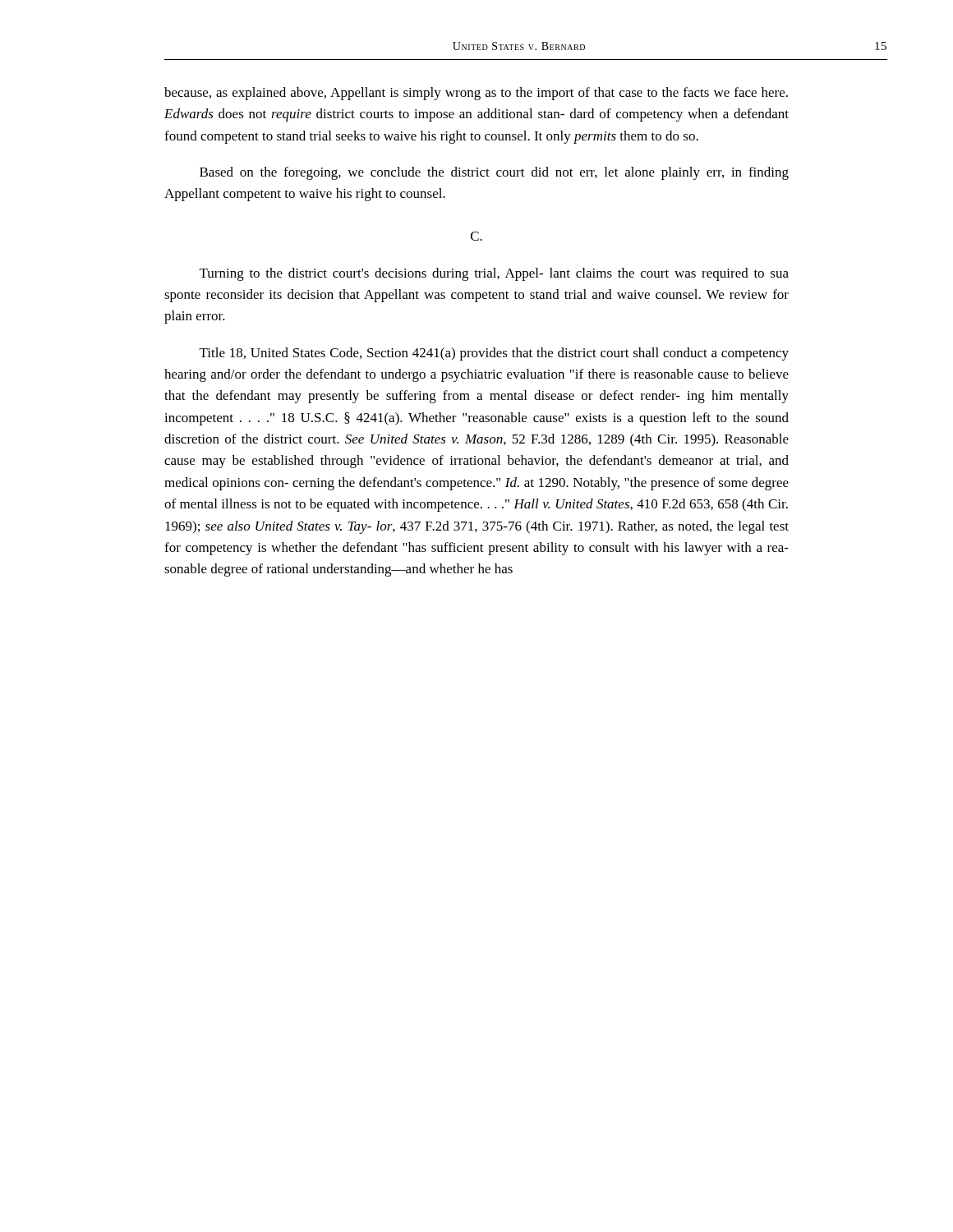Locate the text starting "because, as explained above, Appellant is simply wrong"
This screenshot has height=1232, width=953.
[476, 114]
